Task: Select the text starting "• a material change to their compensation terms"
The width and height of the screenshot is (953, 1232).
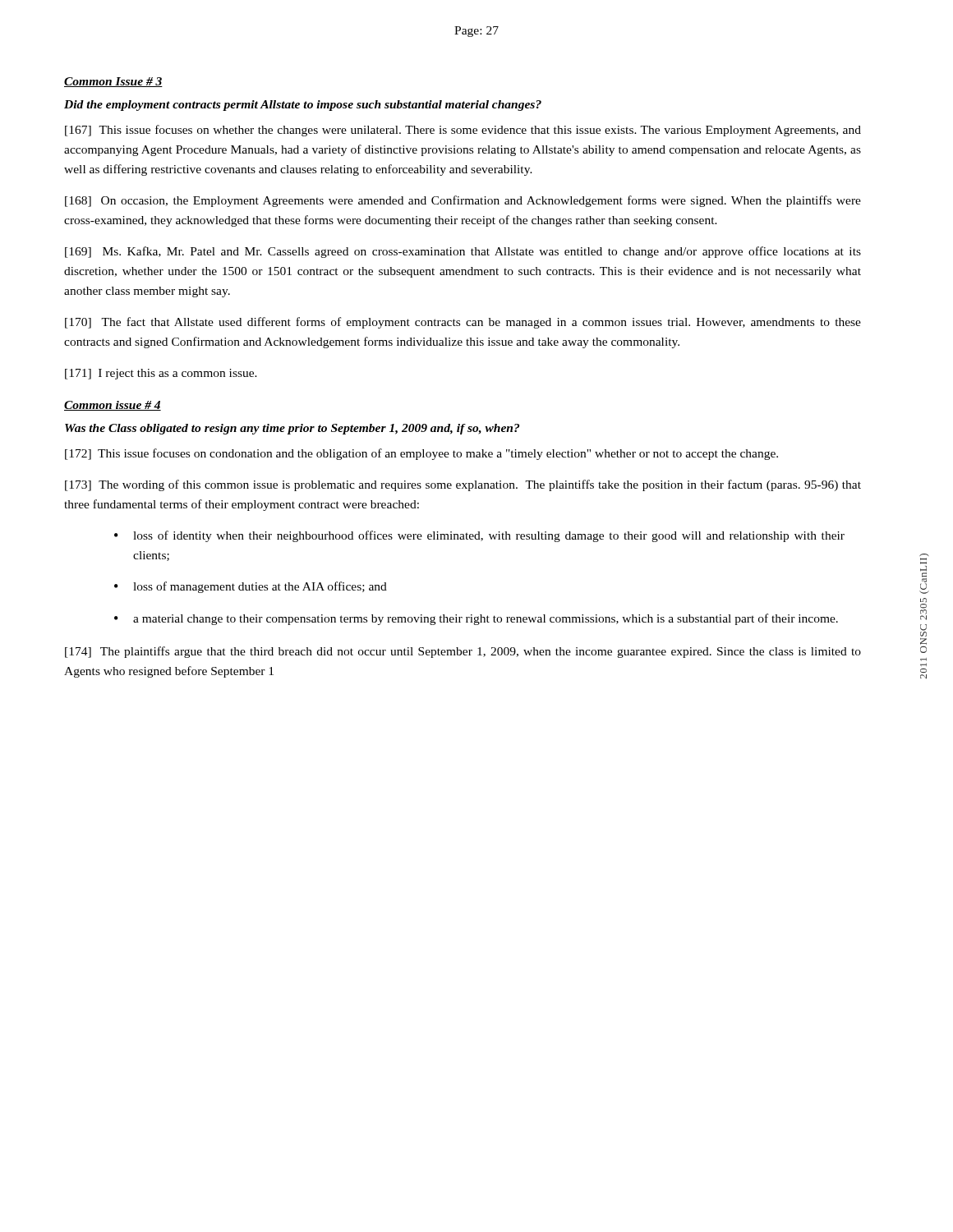Action: click(x=479, y=619)
